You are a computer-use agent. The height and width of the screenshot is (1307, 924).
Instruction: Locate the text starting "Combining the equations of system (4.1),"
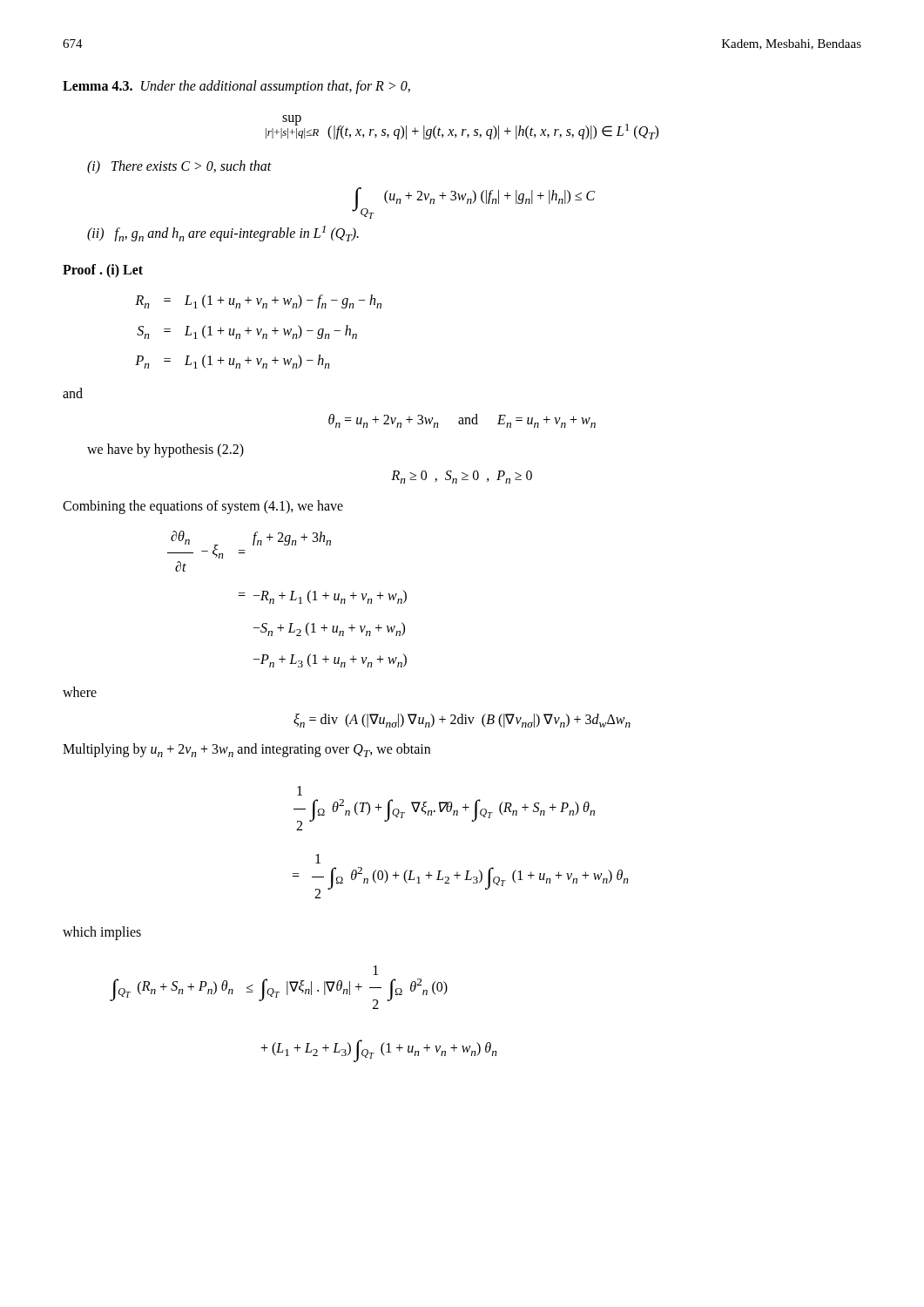[203, 505]
